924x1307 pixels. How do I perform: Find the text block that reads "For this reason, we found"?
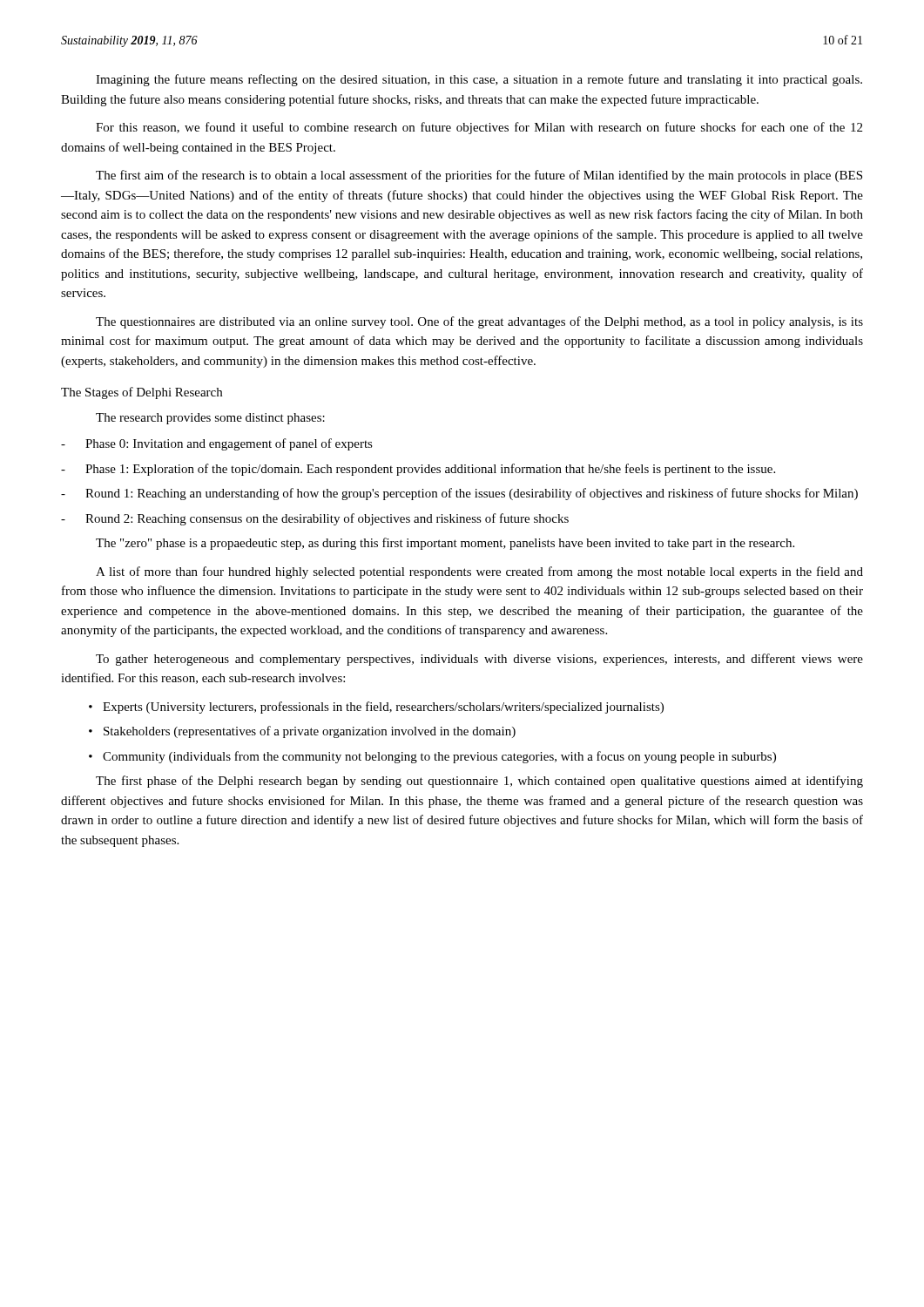coord(462,137)
